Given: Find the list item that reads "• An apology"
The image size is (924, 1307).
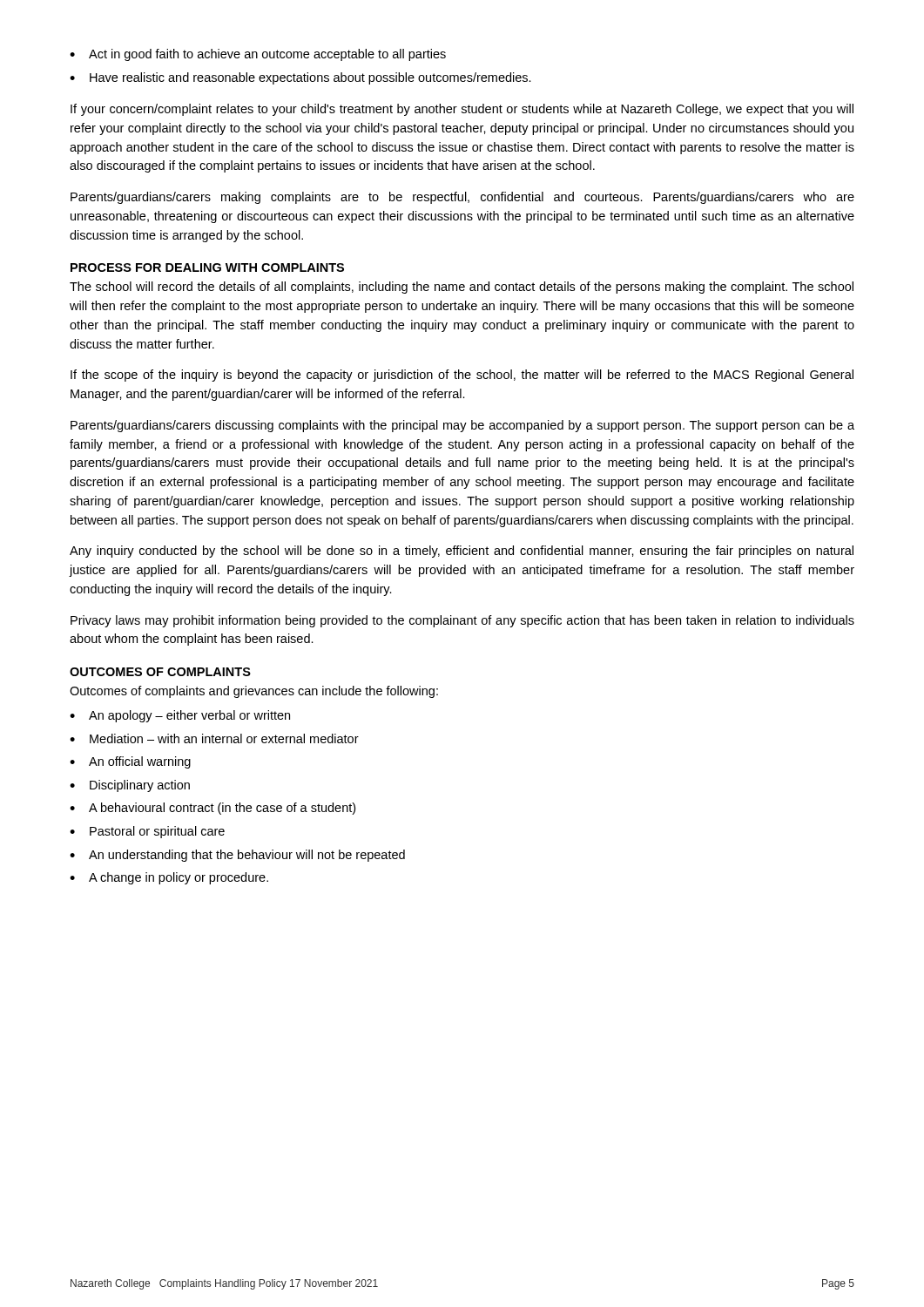Looking at the screenshot, I should click(x=180, y=716).
